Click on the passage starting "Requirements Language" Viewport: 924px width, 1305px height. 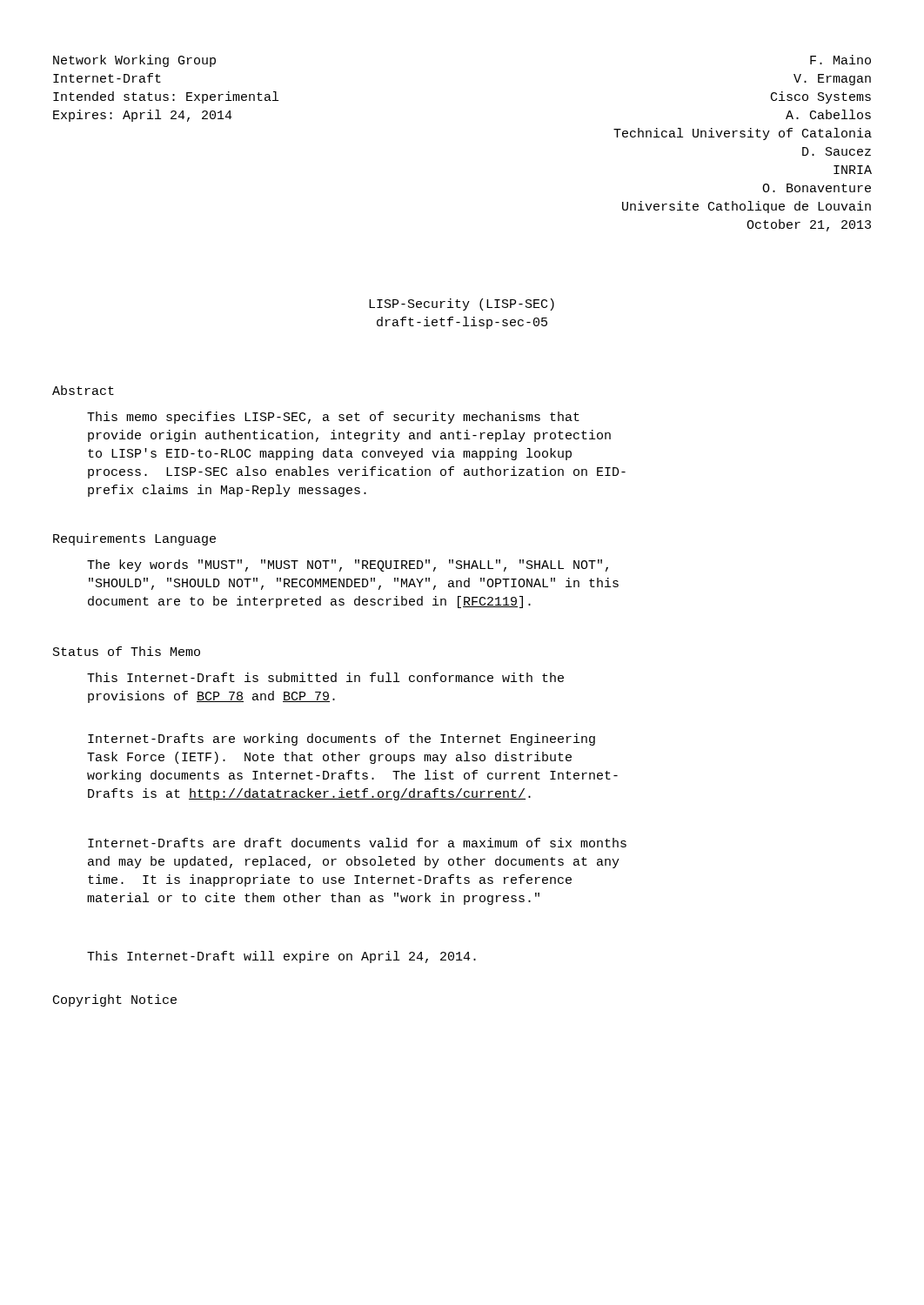tap(134, 540)
